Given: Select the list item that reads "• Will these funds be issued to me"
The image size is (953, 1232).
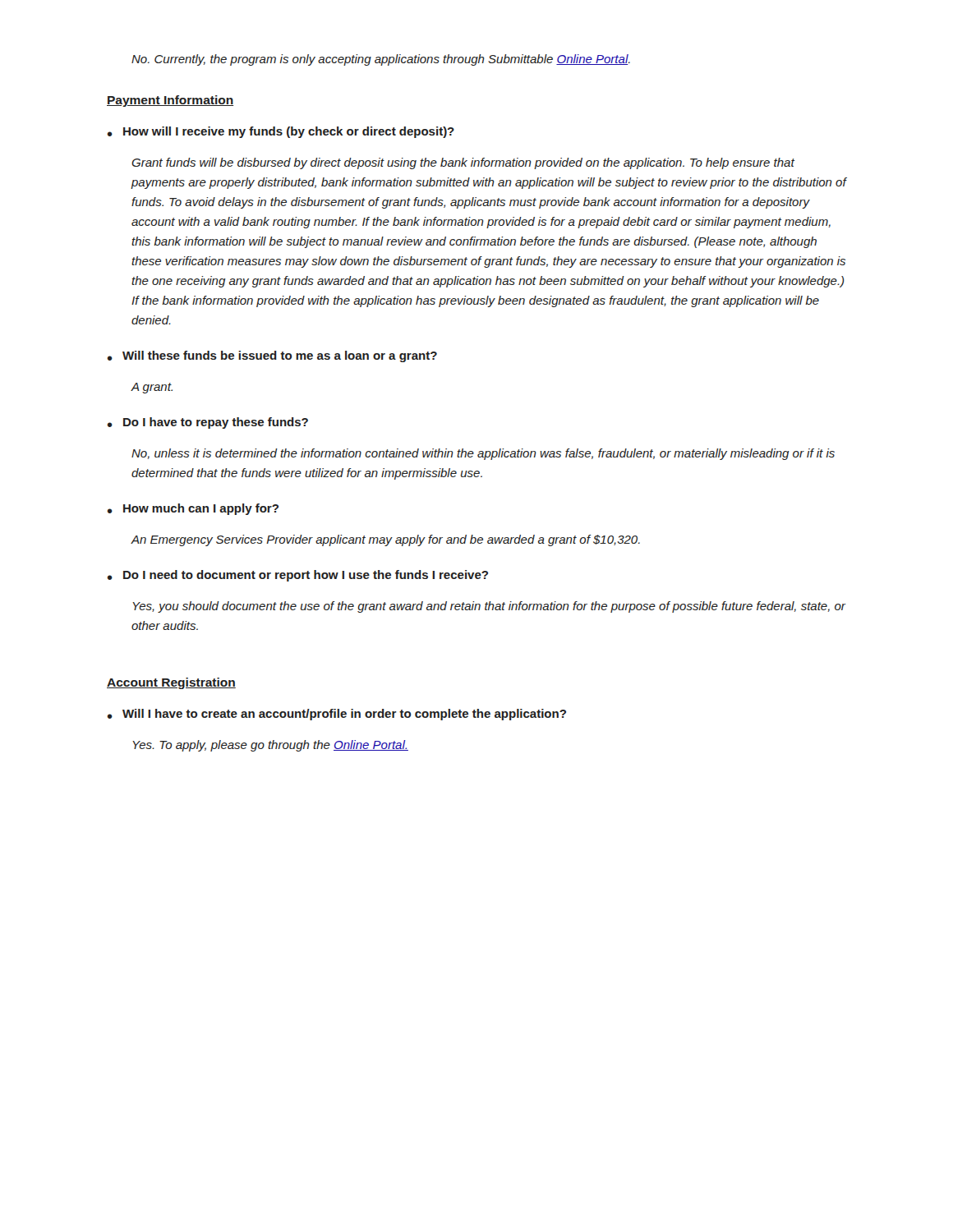Looking at the screenshot, I should 272,356.
